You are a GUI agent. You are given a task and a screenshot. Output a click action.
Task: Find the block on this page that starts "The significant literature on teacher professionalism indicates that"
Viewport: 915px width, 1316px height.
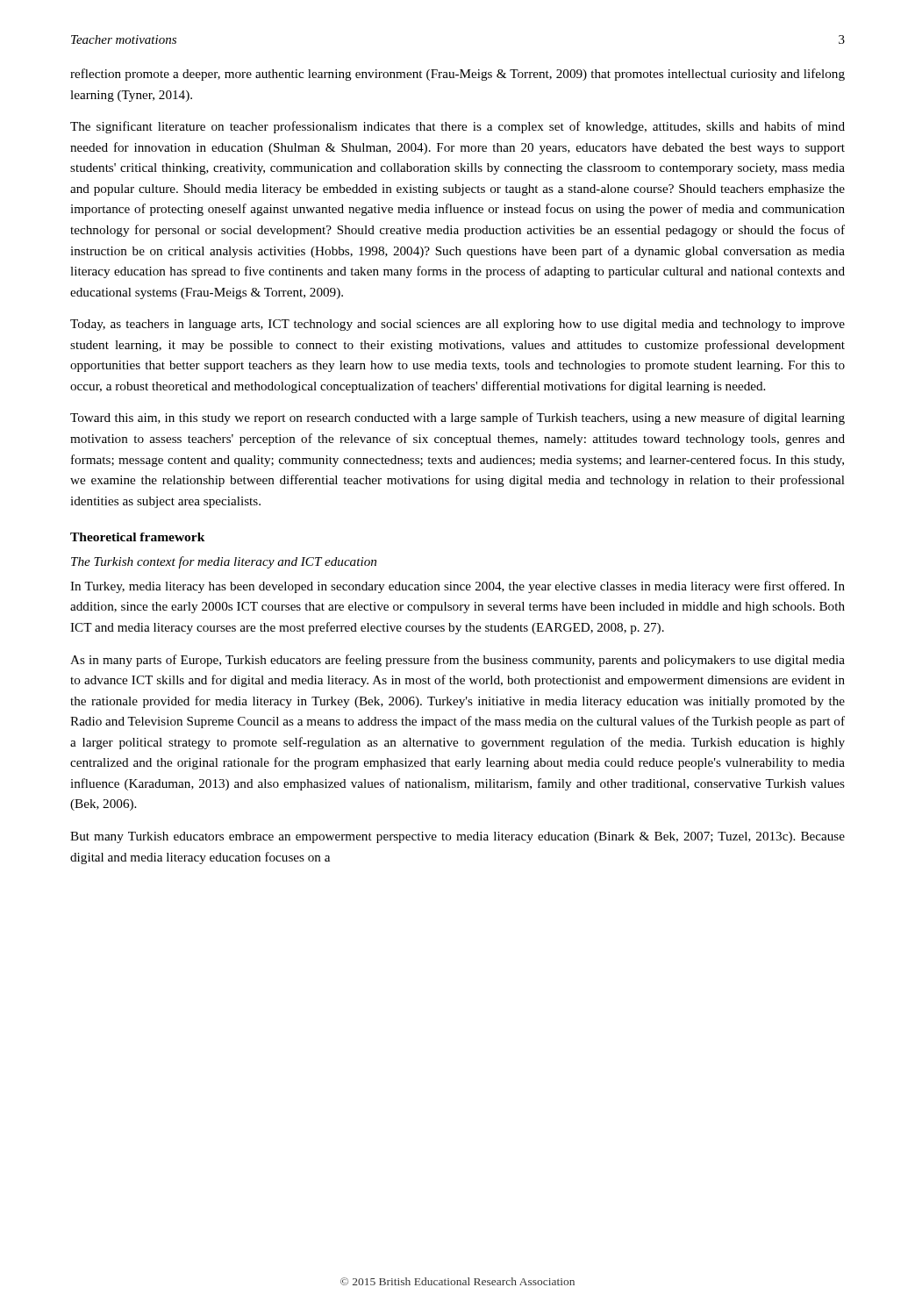pyautogui.click(x=458, y=209)
